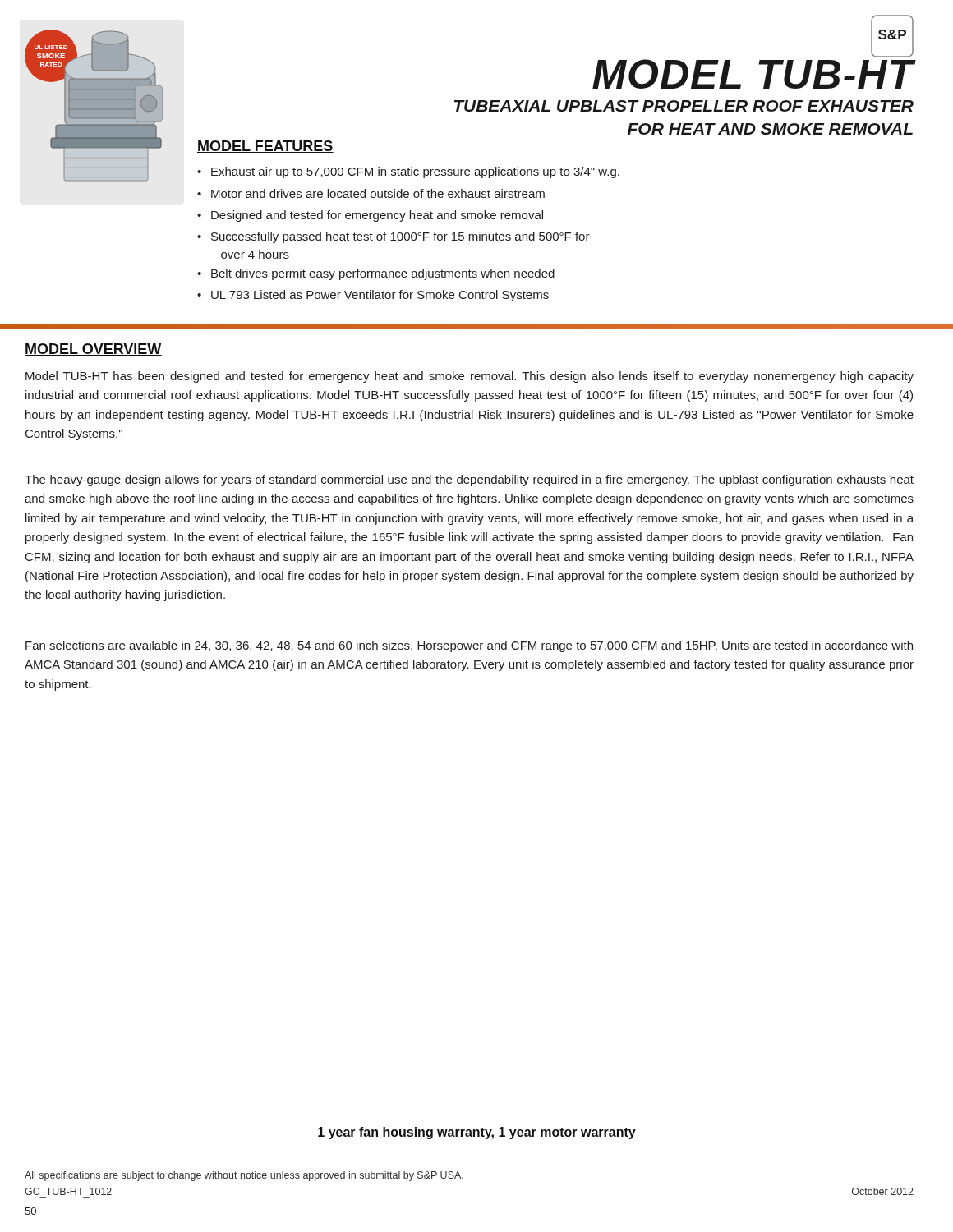Point to the text starting "MODEL OVERVIEW"
Viewport: 953px width, 1232px height.
pos(93,349)
